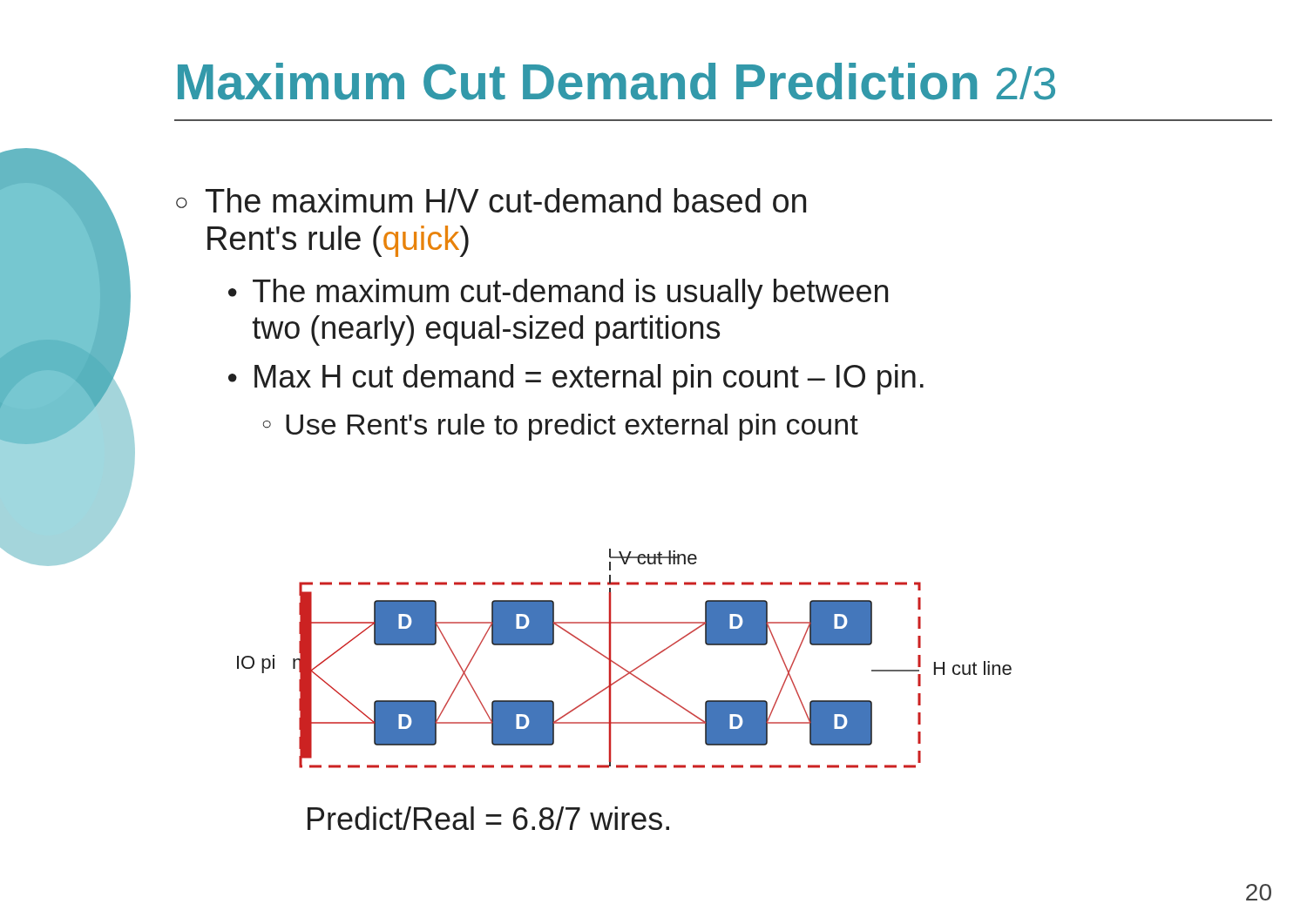Viewport: 1307px width, 924px height.
Task: Find the passage starting "Predict/Real = 6.8/7 wires."
Action: click(x=488, y=819)
